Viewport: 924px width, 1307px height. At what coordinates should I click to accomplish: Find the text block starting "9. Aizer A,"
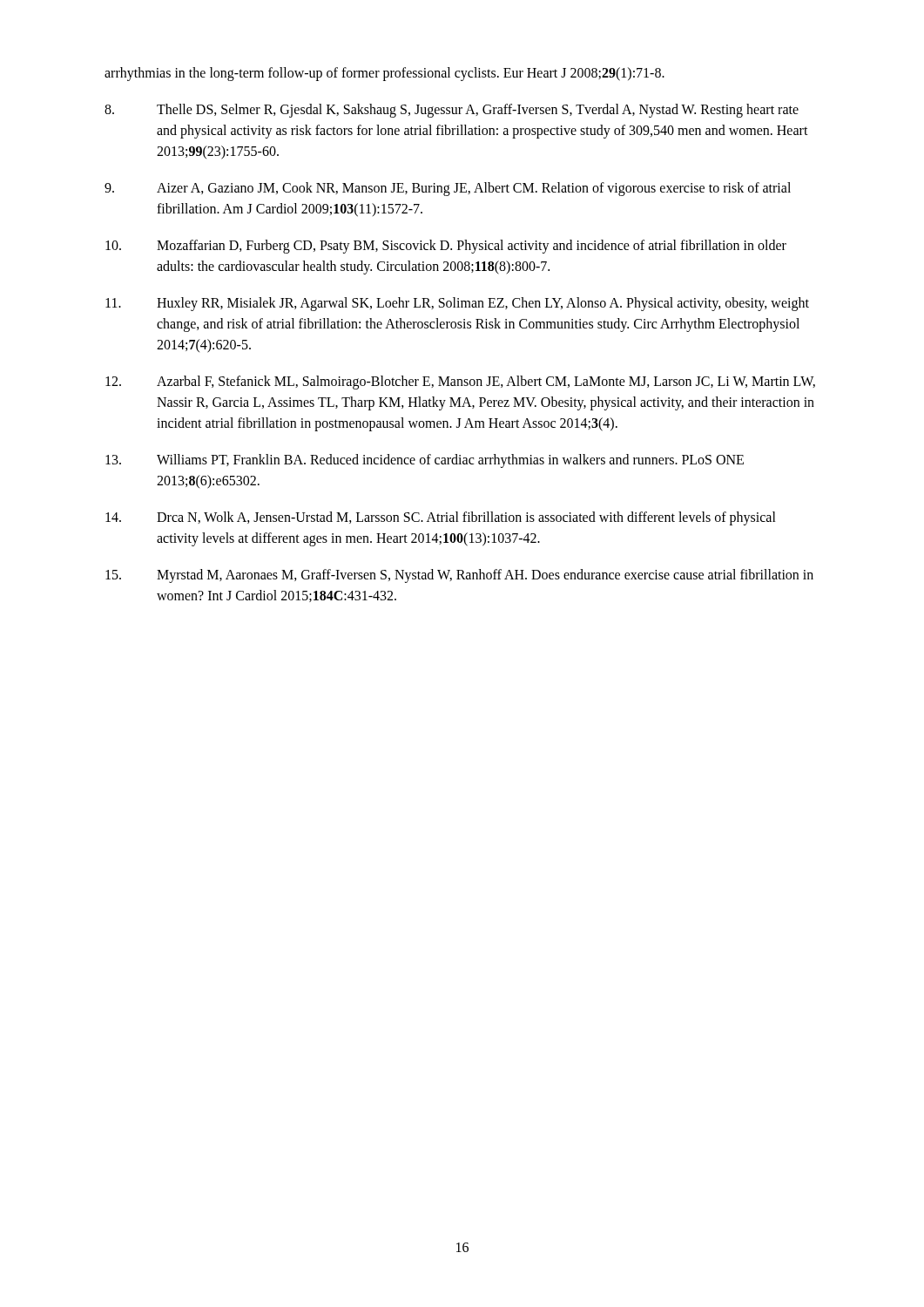coord(462,199)
